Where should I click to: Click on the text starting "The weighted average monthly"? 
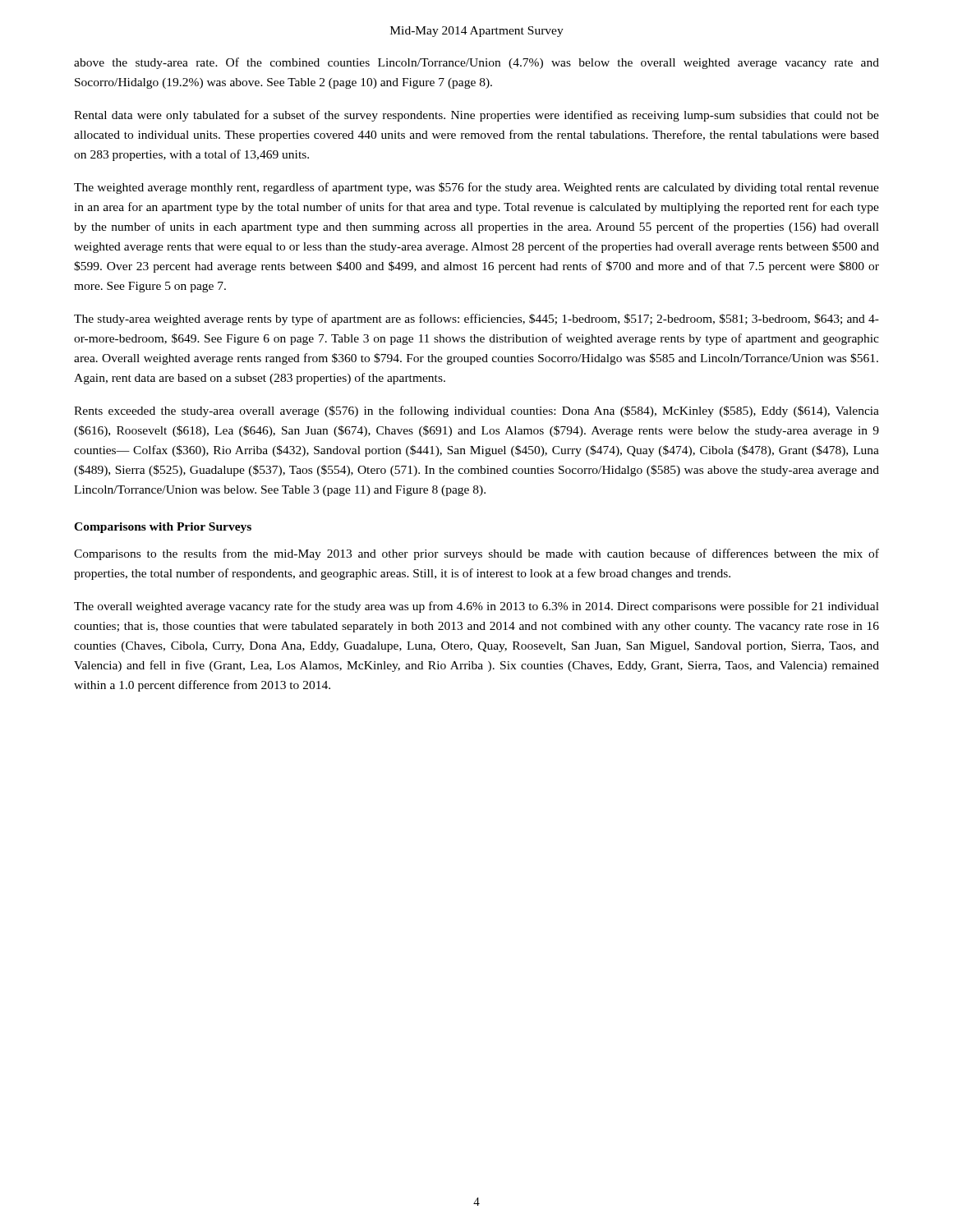476,236
